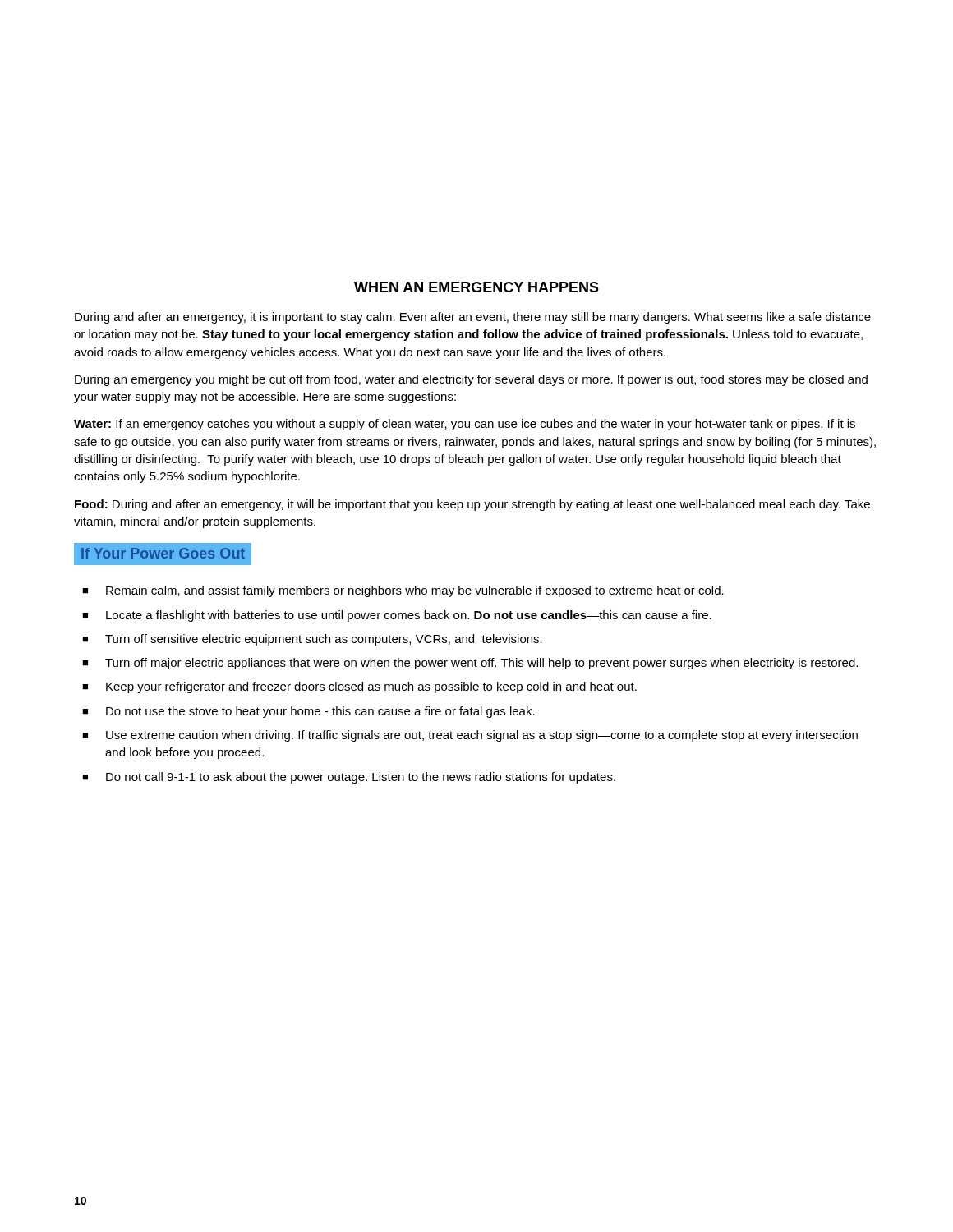Click the passage that begins "■ Do not use the stove to heat"
Viewport: 953px width, 1232px height.
pyautogui.click(x=481, y=711)
